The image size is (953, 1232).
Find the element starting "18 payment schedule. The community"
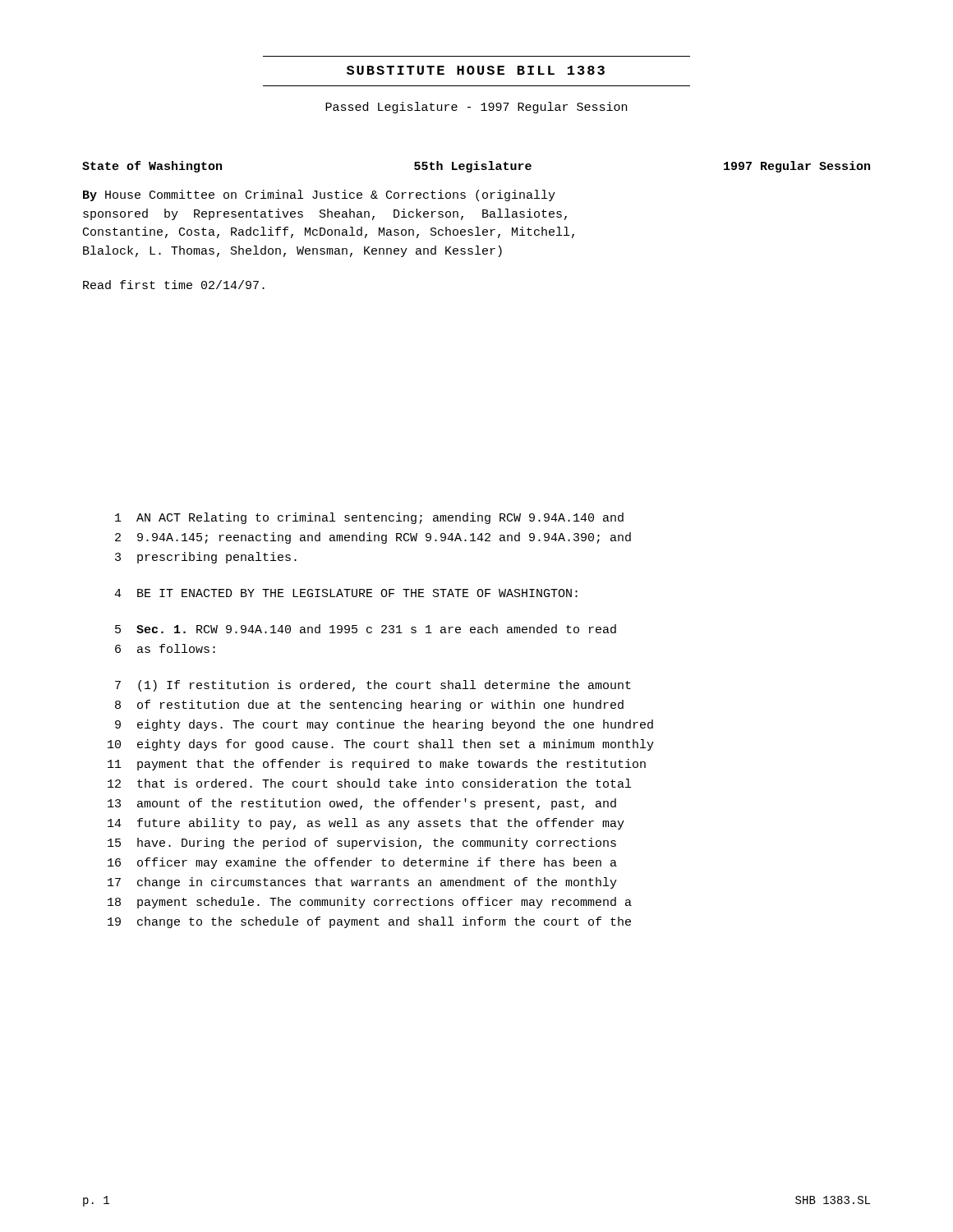click(x=476, y=903)
